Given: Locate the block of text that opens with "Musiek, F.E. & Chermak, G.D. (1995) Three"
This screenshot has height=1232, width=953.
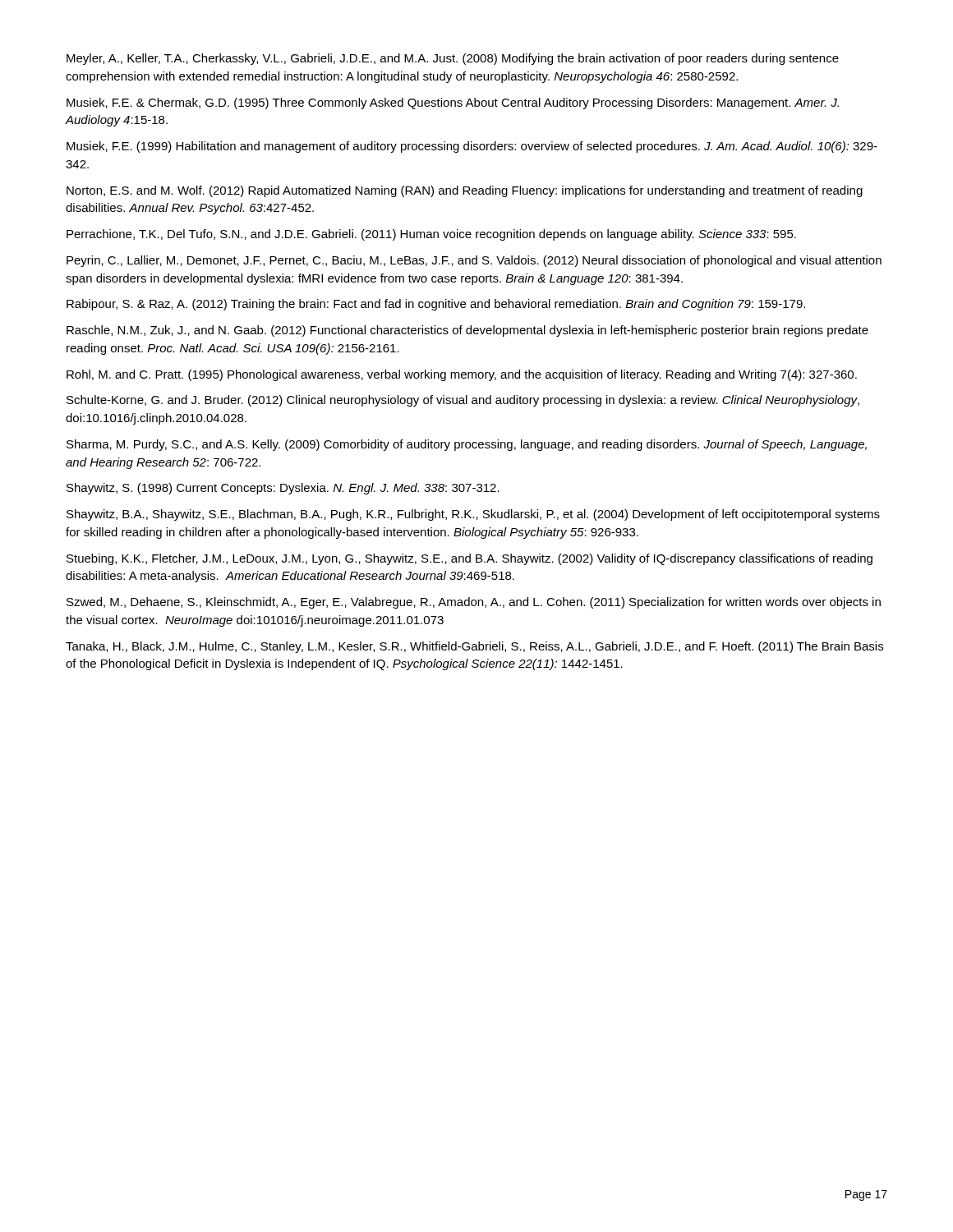Looking at the screenshot, I should 453,111.
